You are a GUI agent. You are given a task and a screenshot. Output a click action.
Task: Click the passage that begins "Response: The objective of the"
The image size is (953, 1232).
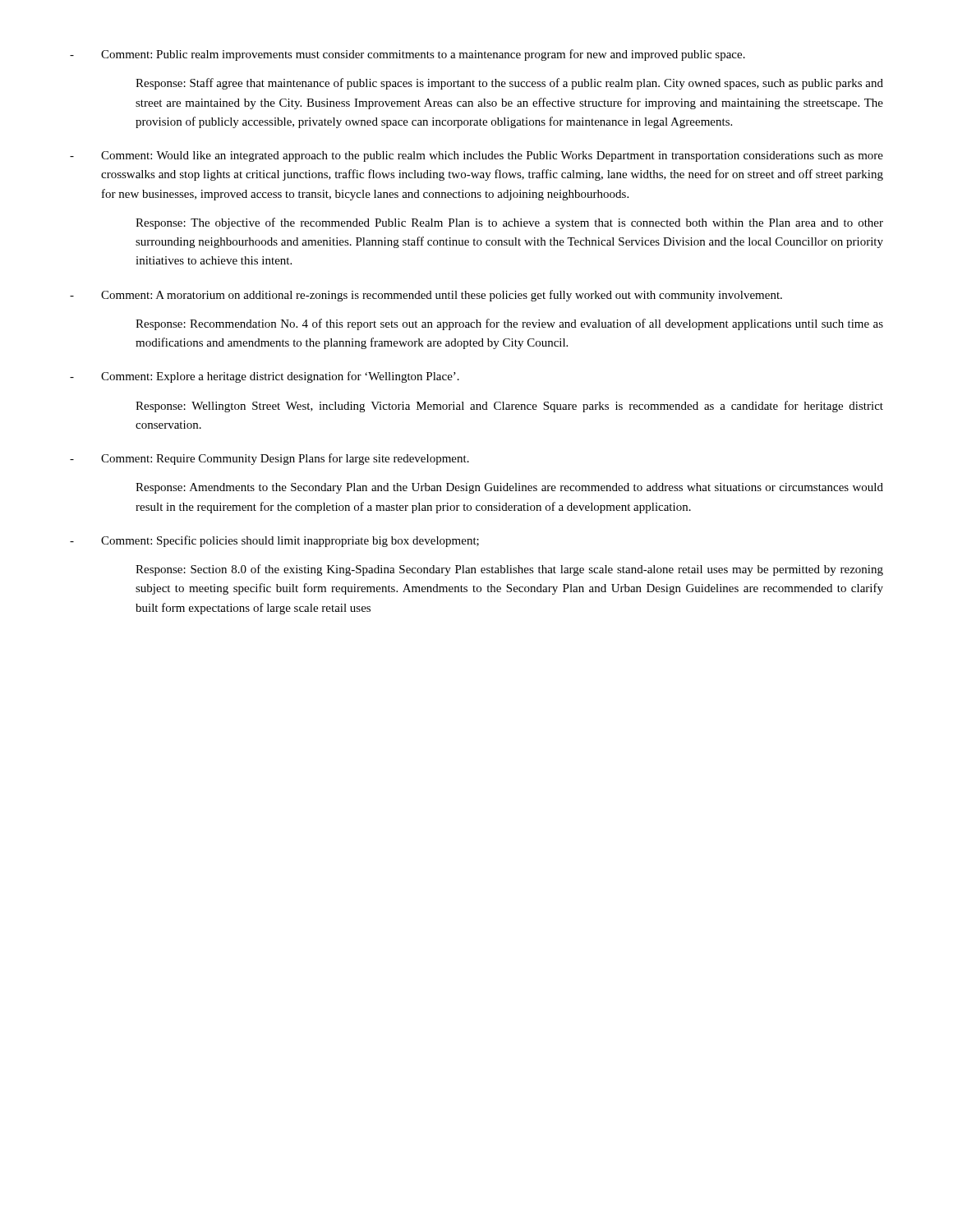point(509,241)
